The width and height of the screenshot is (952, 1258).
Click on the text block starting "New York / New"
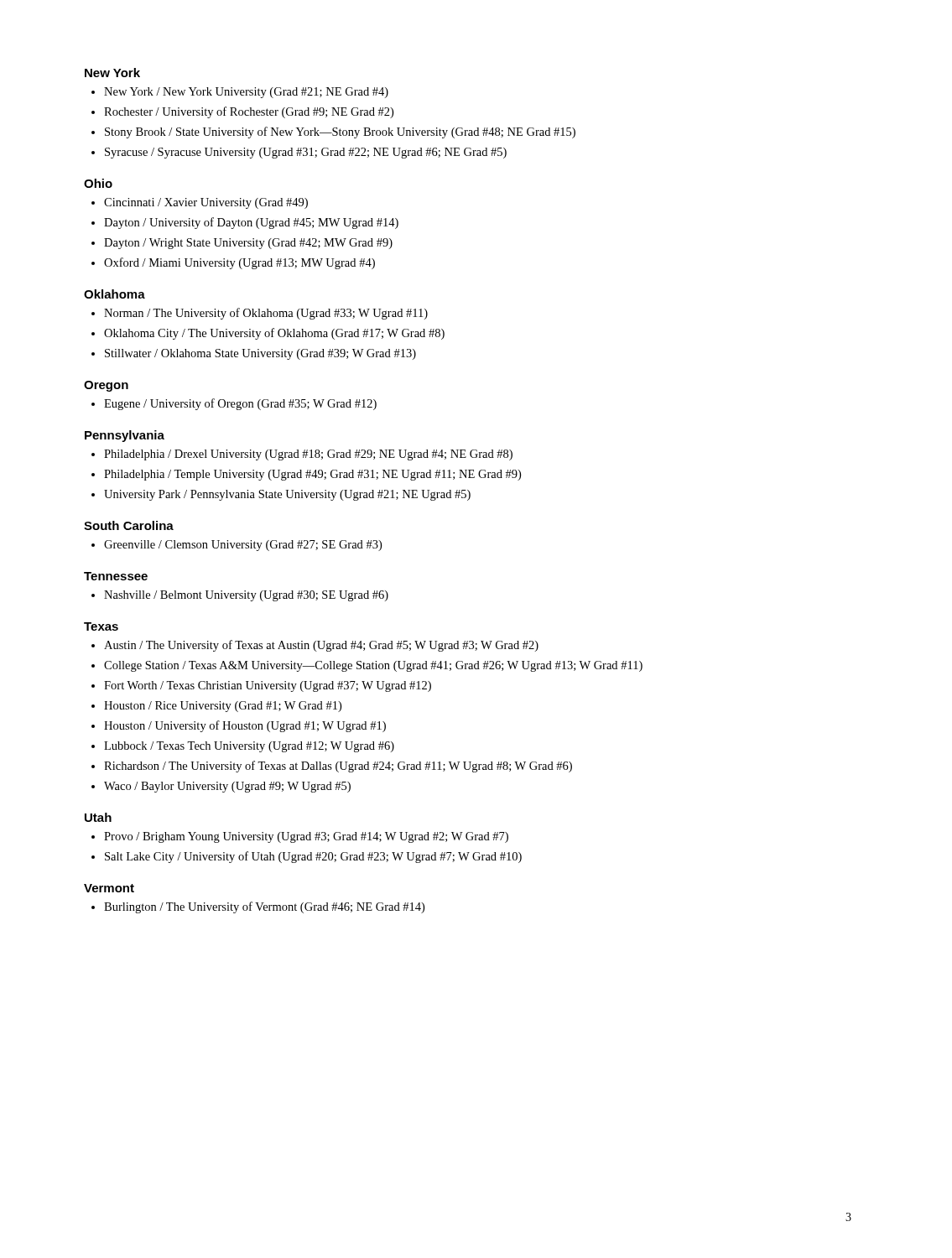click(x=246, y=91)
